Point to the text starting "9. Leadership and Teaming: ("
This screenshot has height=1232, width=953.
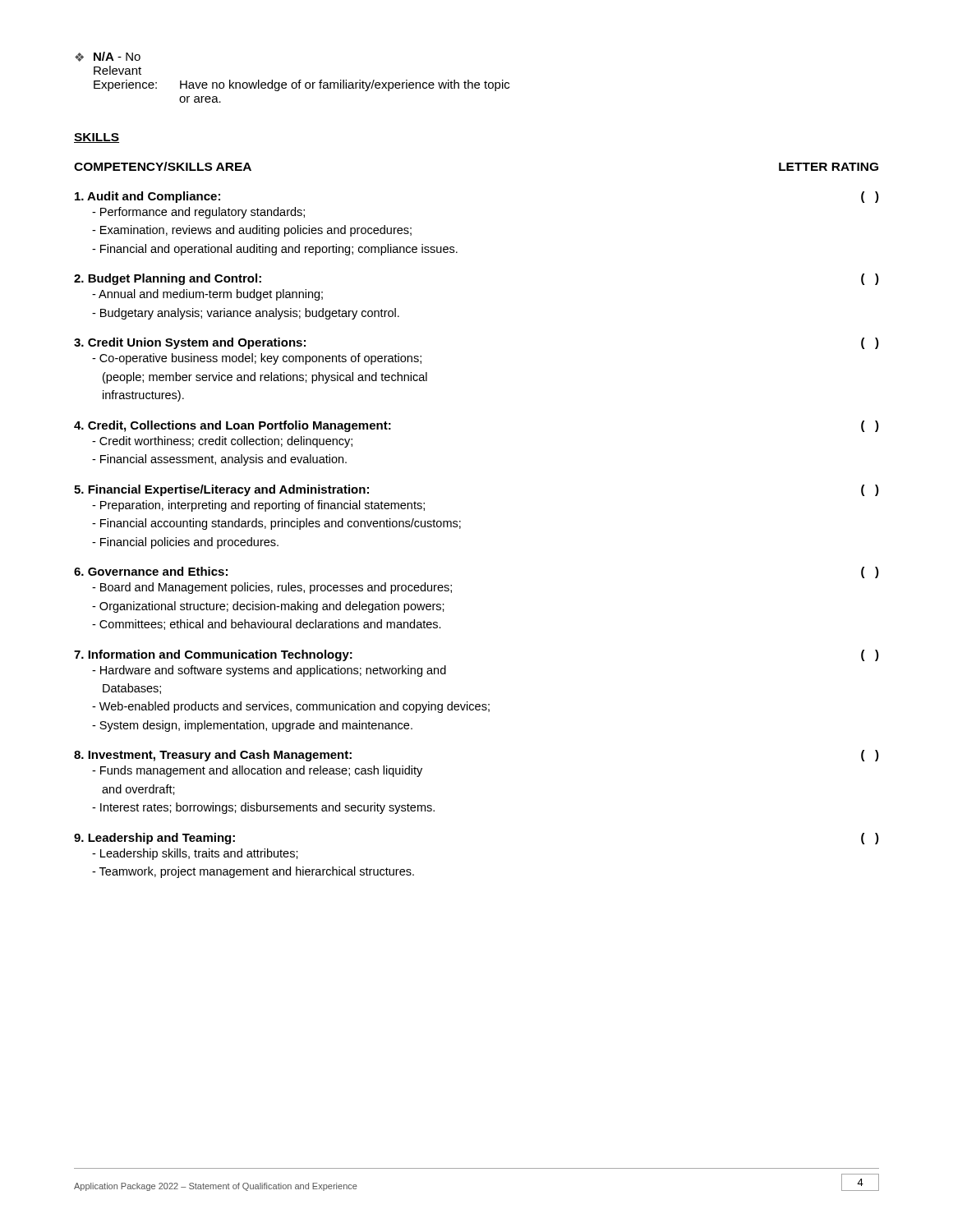coord(148,838)
